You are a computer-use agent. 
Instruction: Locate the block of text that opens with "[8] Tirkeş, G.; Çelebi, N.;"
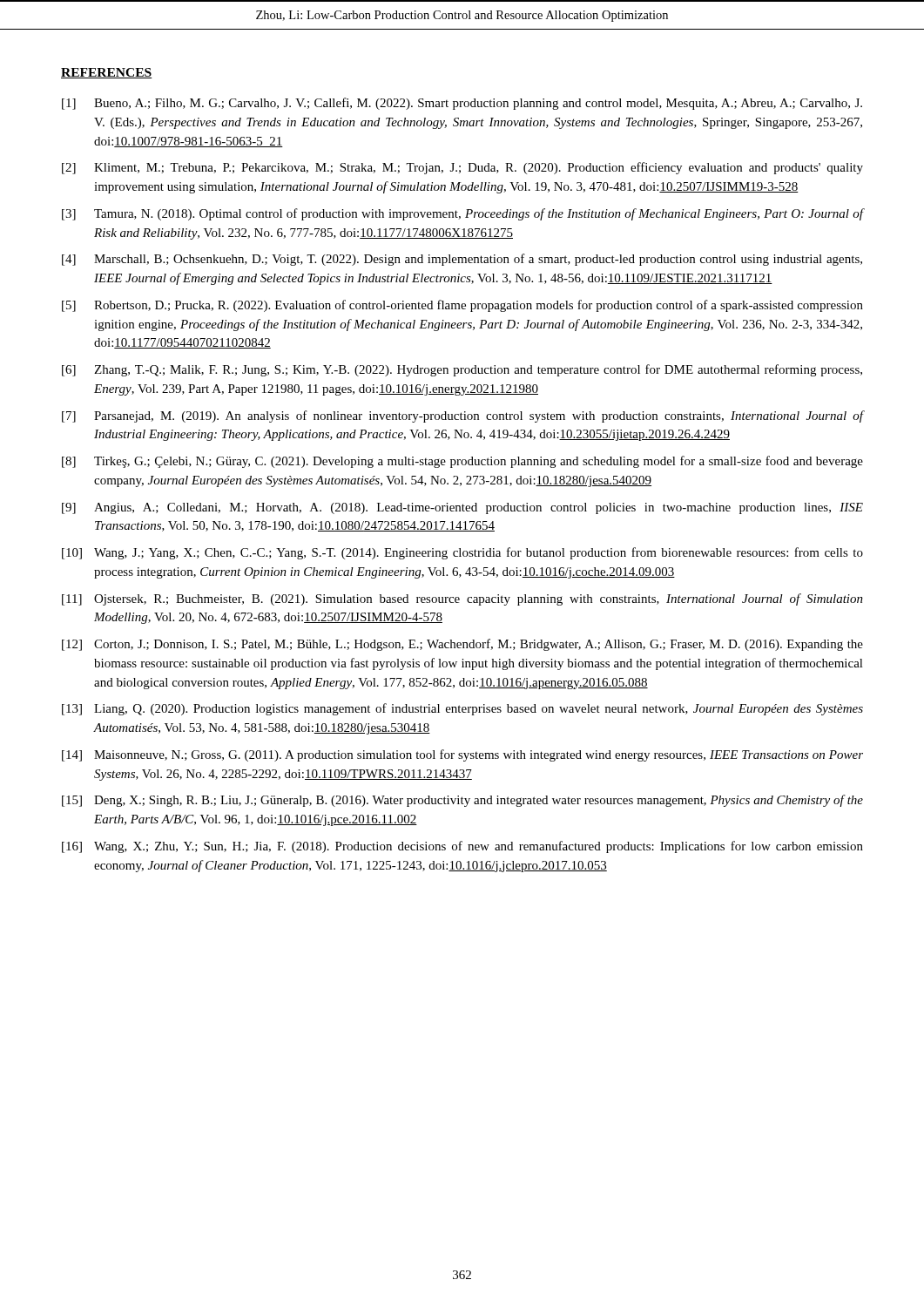[x=462, y=471]
